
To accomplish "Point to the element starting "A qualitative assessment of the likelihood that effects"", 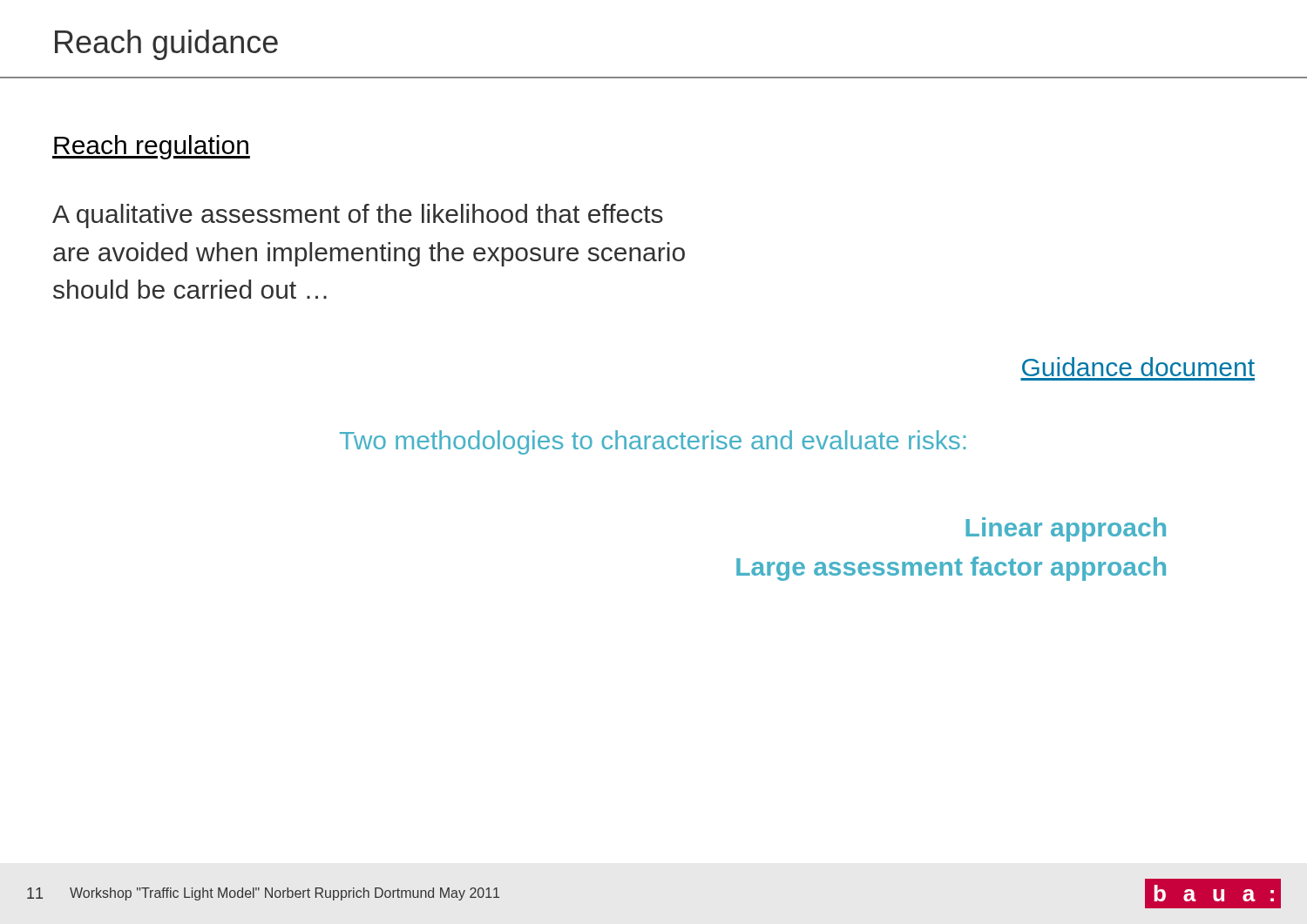I will coord(369,252).
